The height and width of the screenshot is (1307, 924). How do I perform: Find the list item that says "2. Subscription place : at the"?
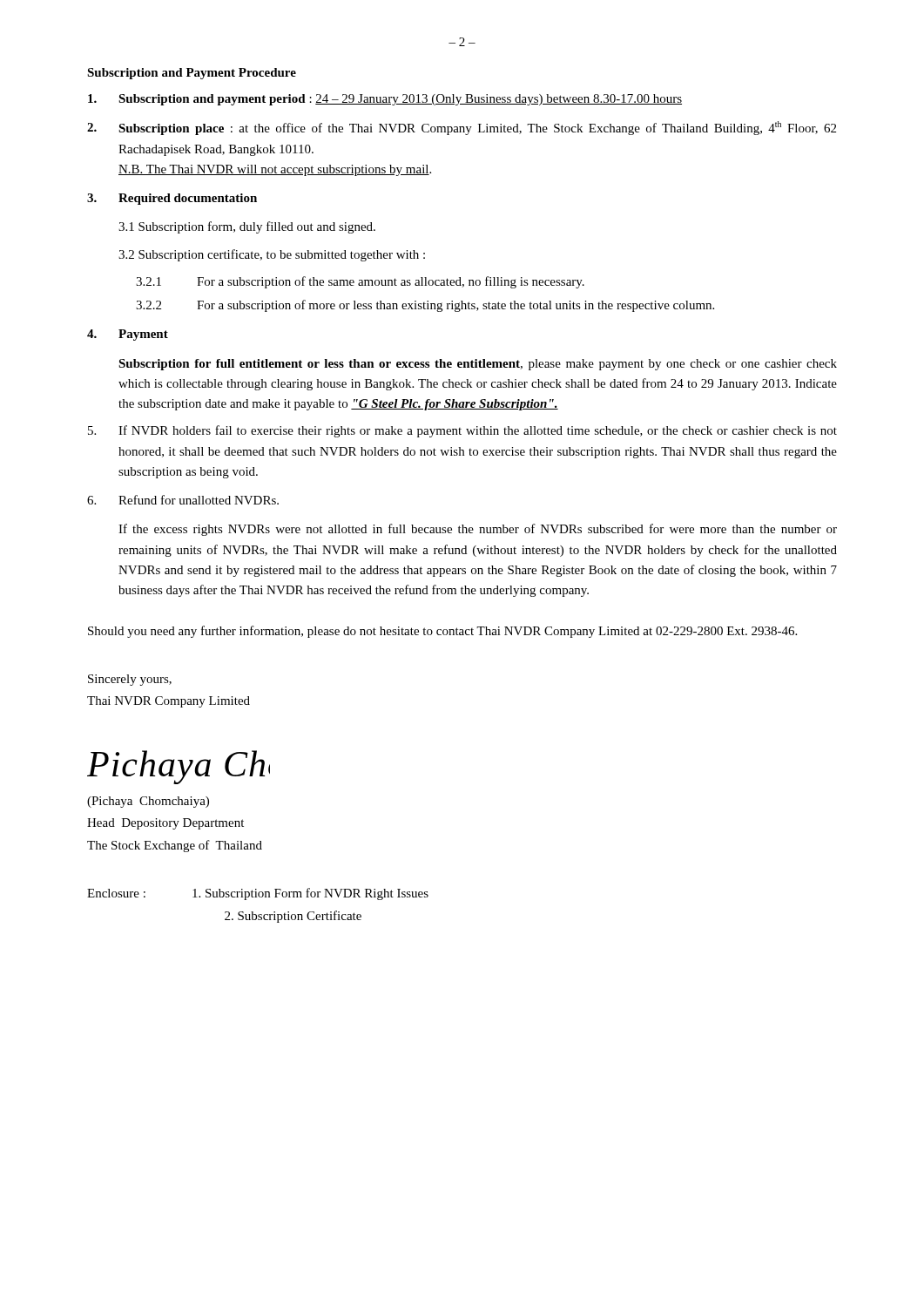(x=462, y=128)
